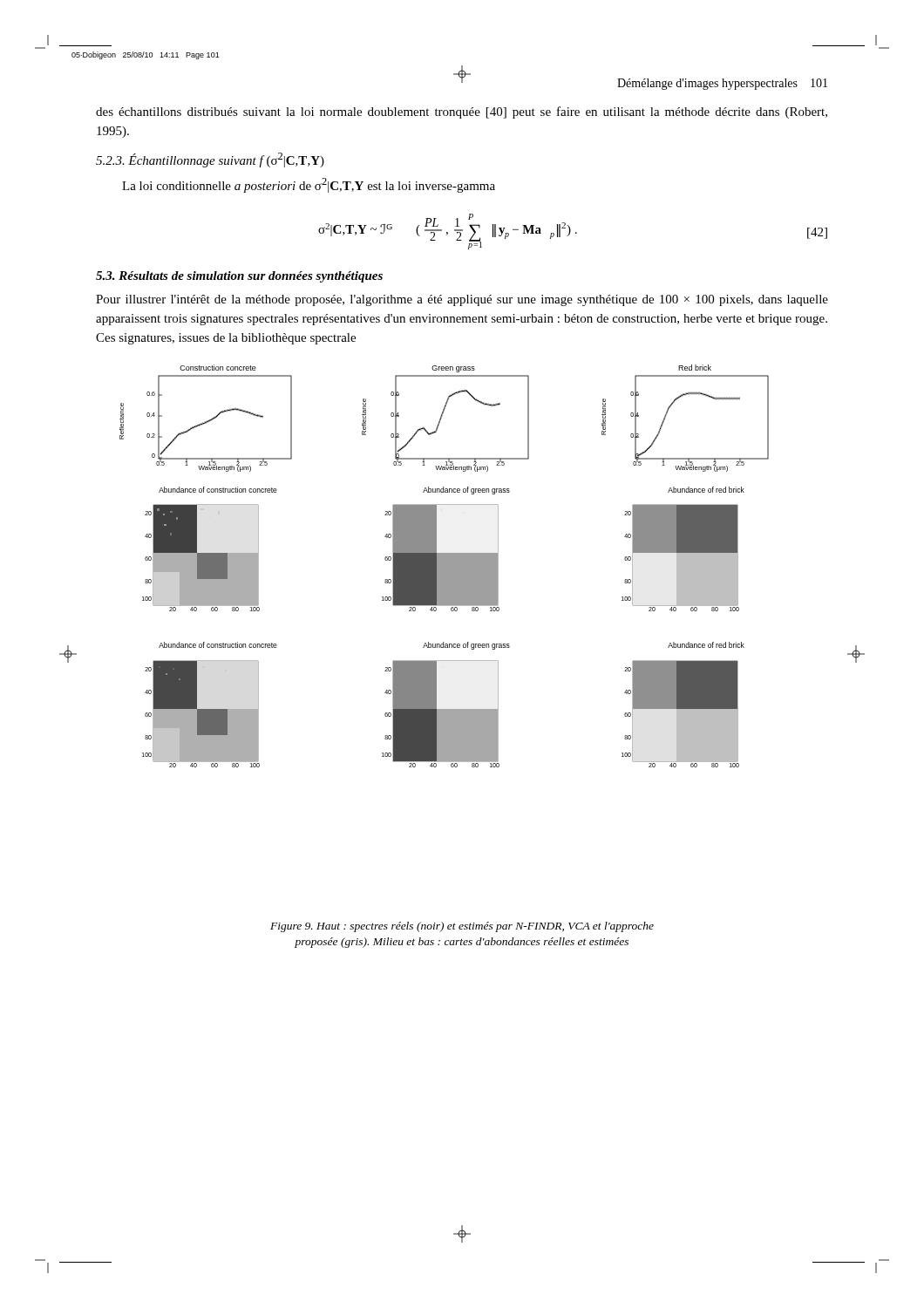Find the caption on this page that starts "Figure 9. Haut : spectres"
This screenshot has width=924, height=1308.
462,933
